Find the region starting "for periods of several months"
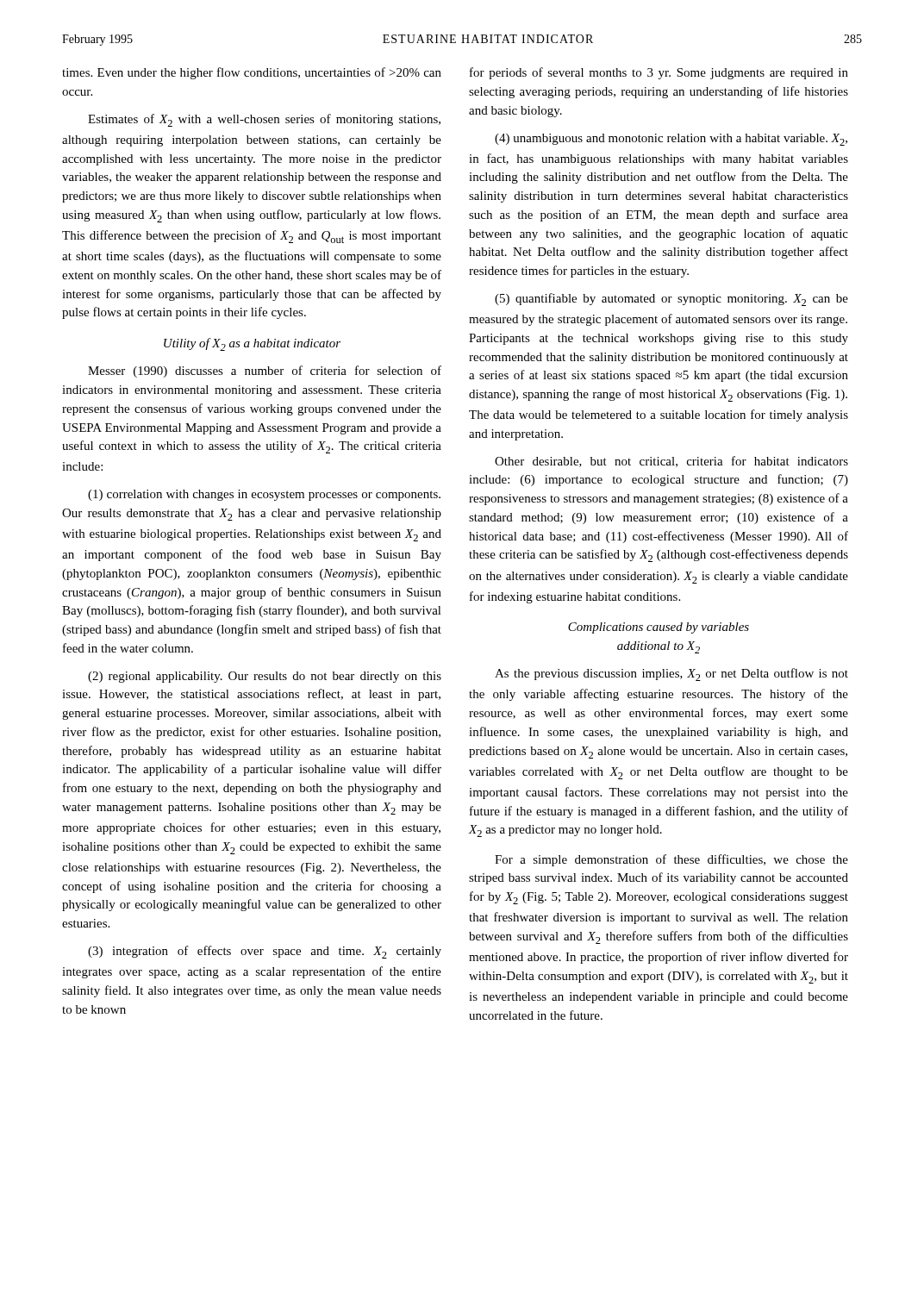This screenshot has height=1293, width=924. [659, 335]
